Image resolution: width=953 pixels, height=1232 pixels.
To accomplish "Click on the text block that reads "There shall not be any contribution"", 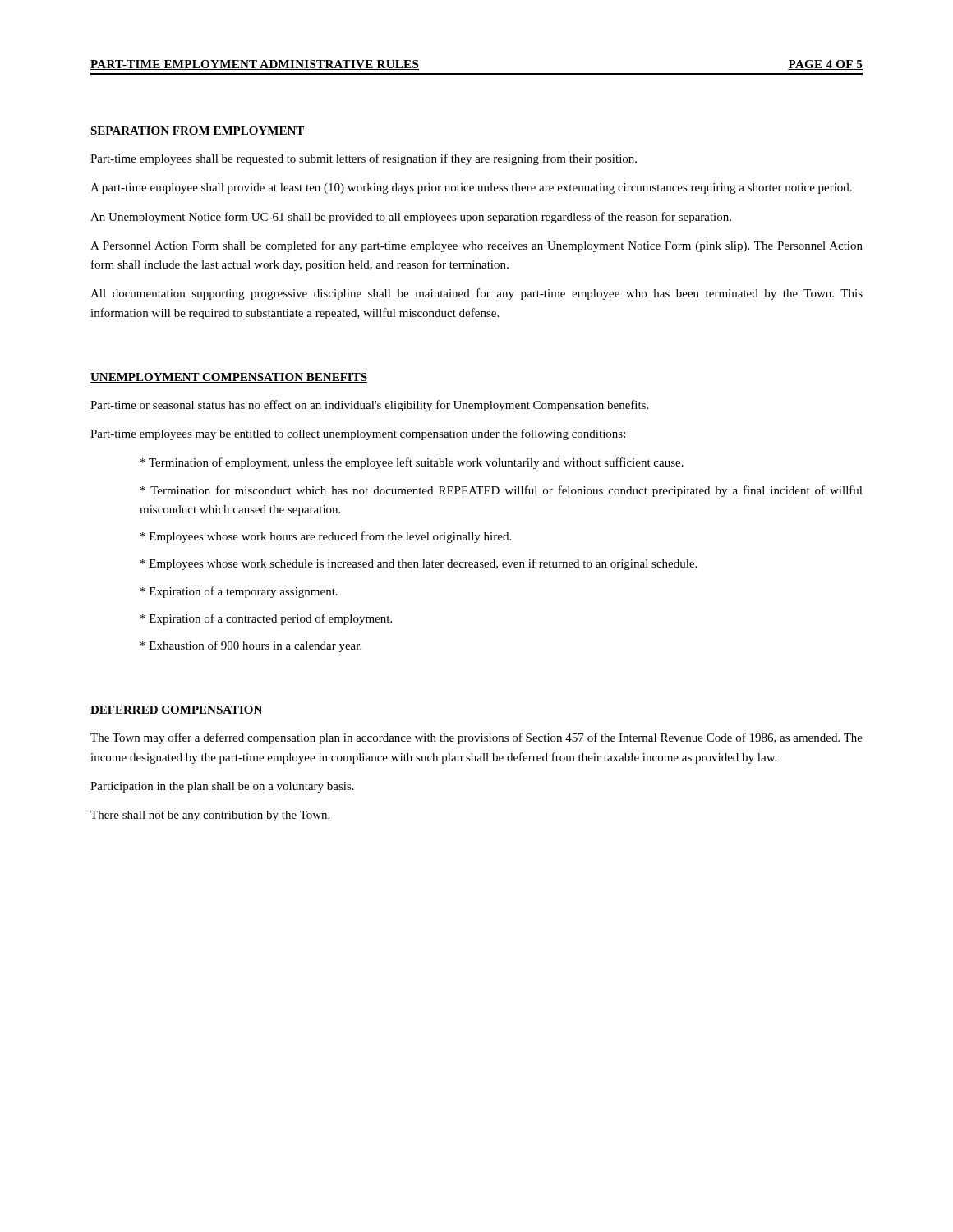I will click(x=210, y=815).
